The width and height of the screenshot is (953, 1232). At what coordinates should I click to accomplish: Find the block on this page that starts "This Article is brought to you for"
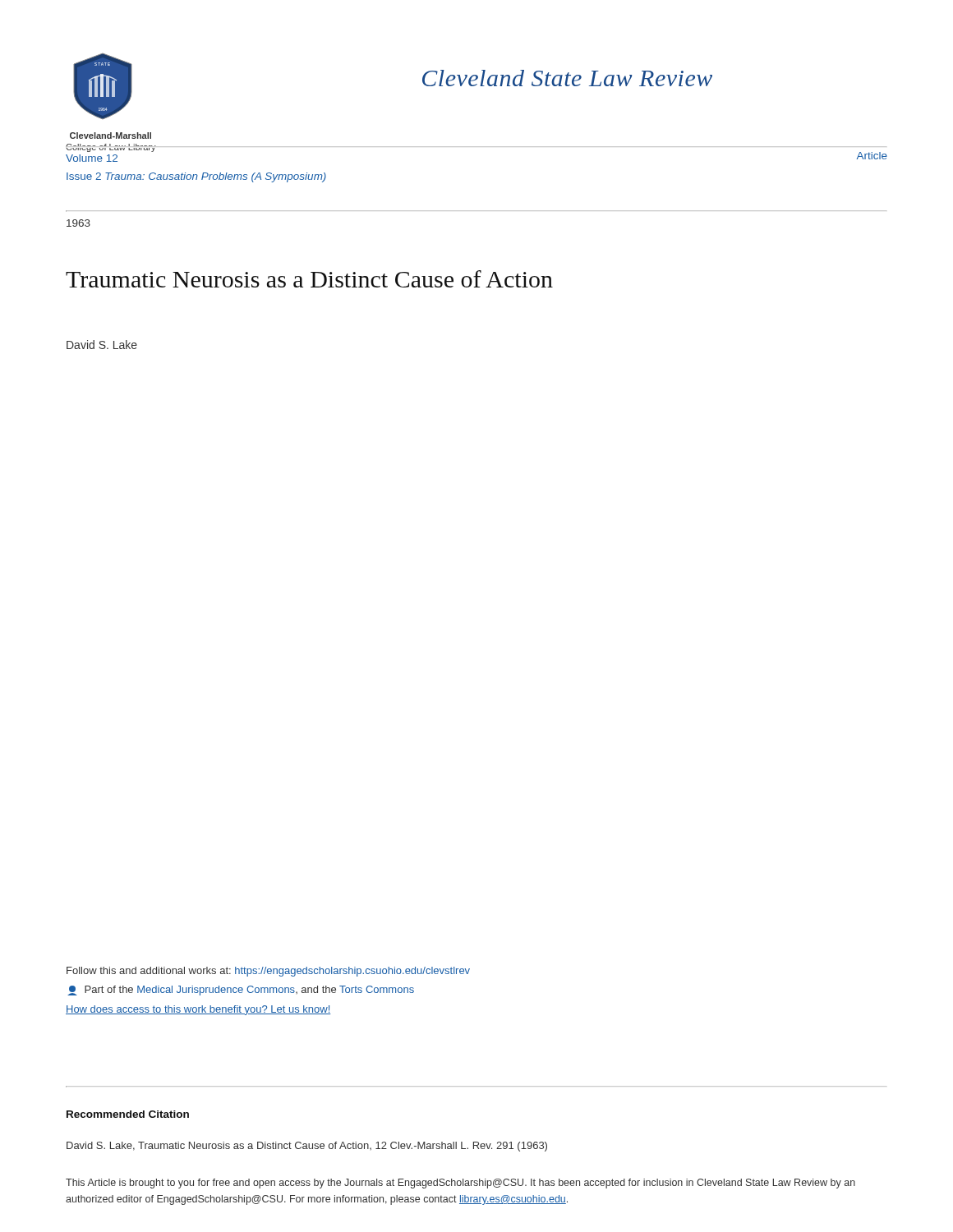[x=461, y=1191]
